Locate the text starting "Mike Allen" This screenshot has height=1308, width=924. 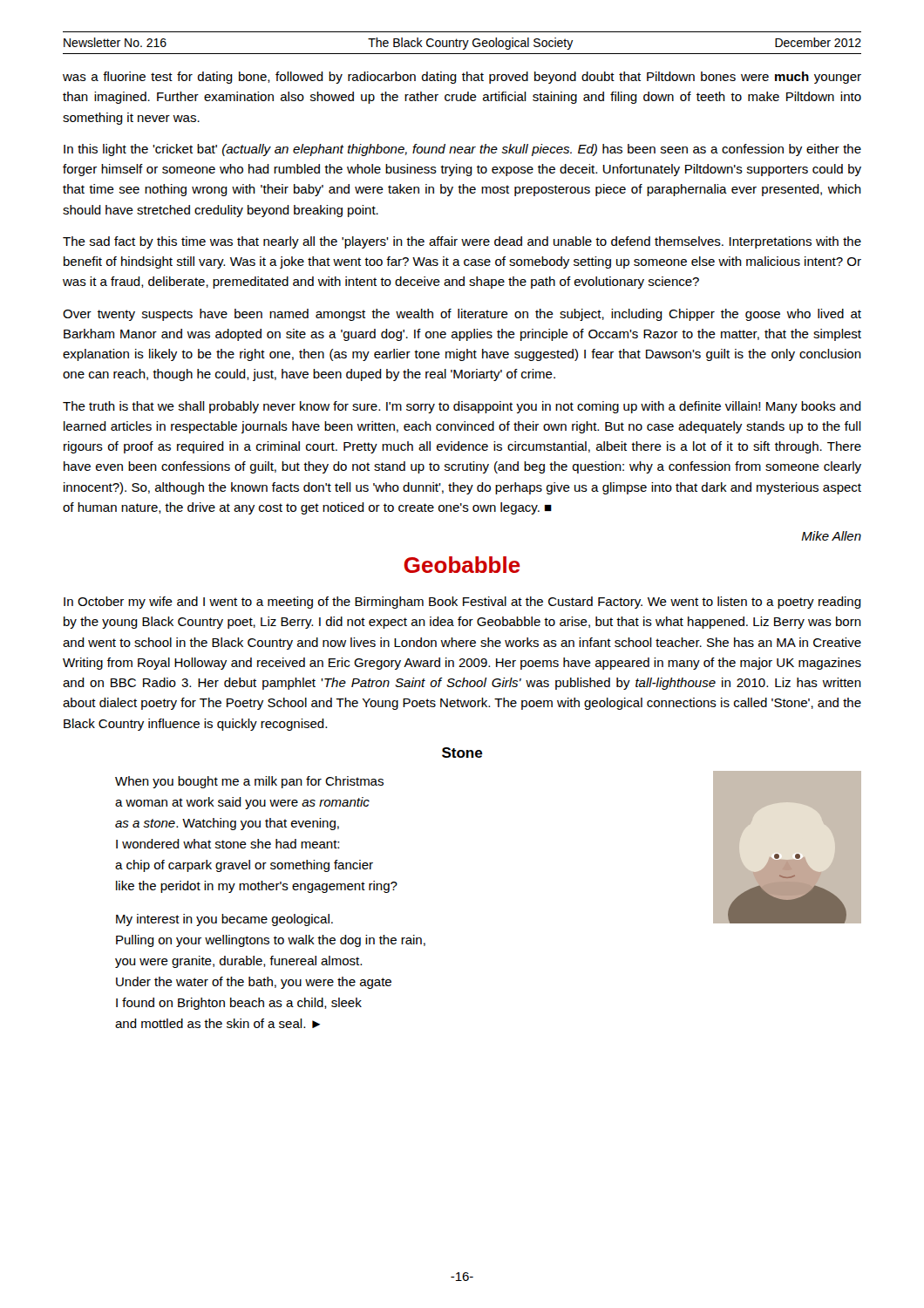831,536
